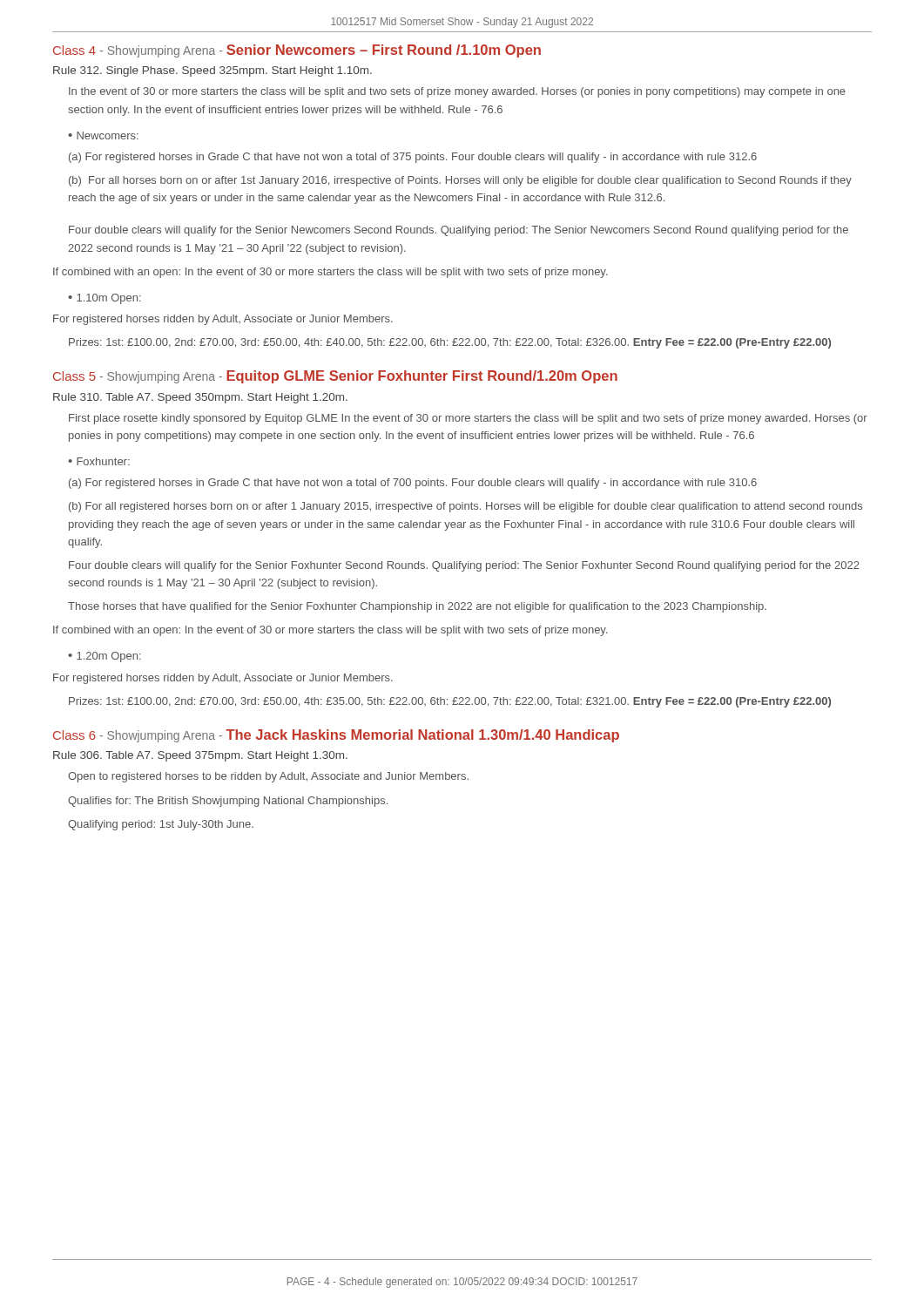Viewport: 924px width, 1307px height.
Task: Select the element starting "Those horses that have qualified"
Action: click(x=418, y=606)
